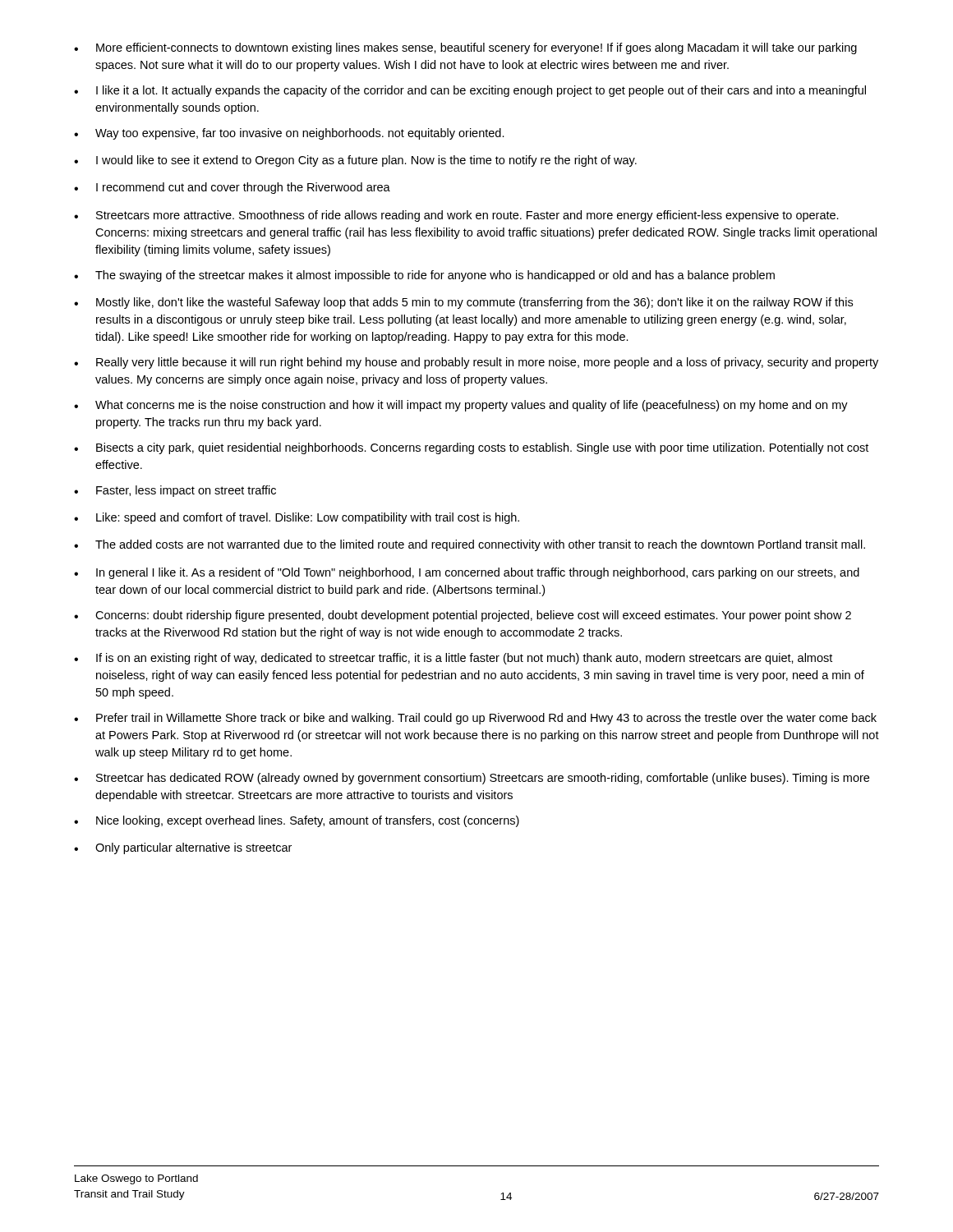Locate the block of text that opens with "• More efficient-connects"
The height and width of the screenshot is (1232, 953).
[476, 57]
